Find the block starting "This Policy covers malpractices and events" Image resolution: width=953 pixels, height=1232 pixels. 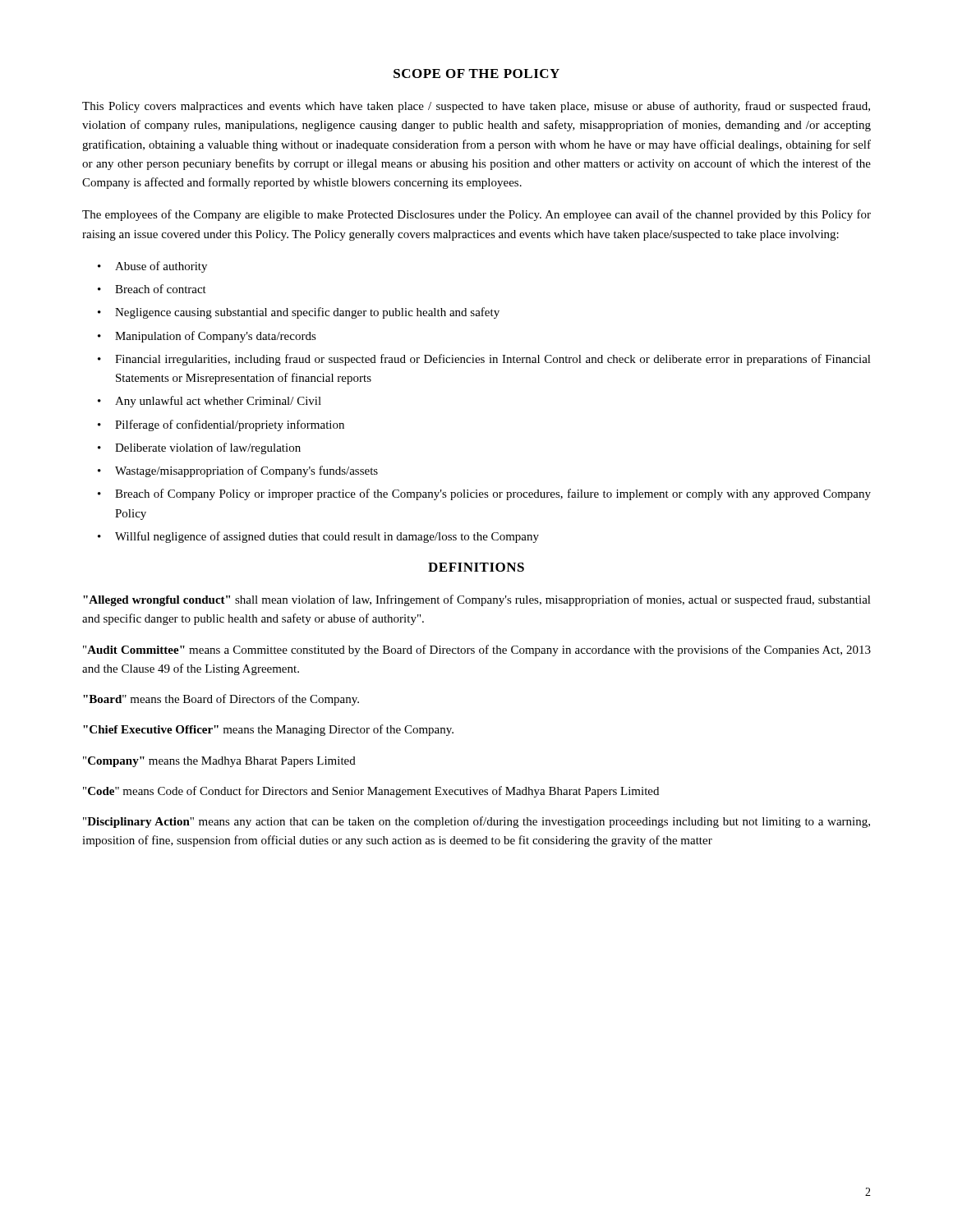[476, 144]
